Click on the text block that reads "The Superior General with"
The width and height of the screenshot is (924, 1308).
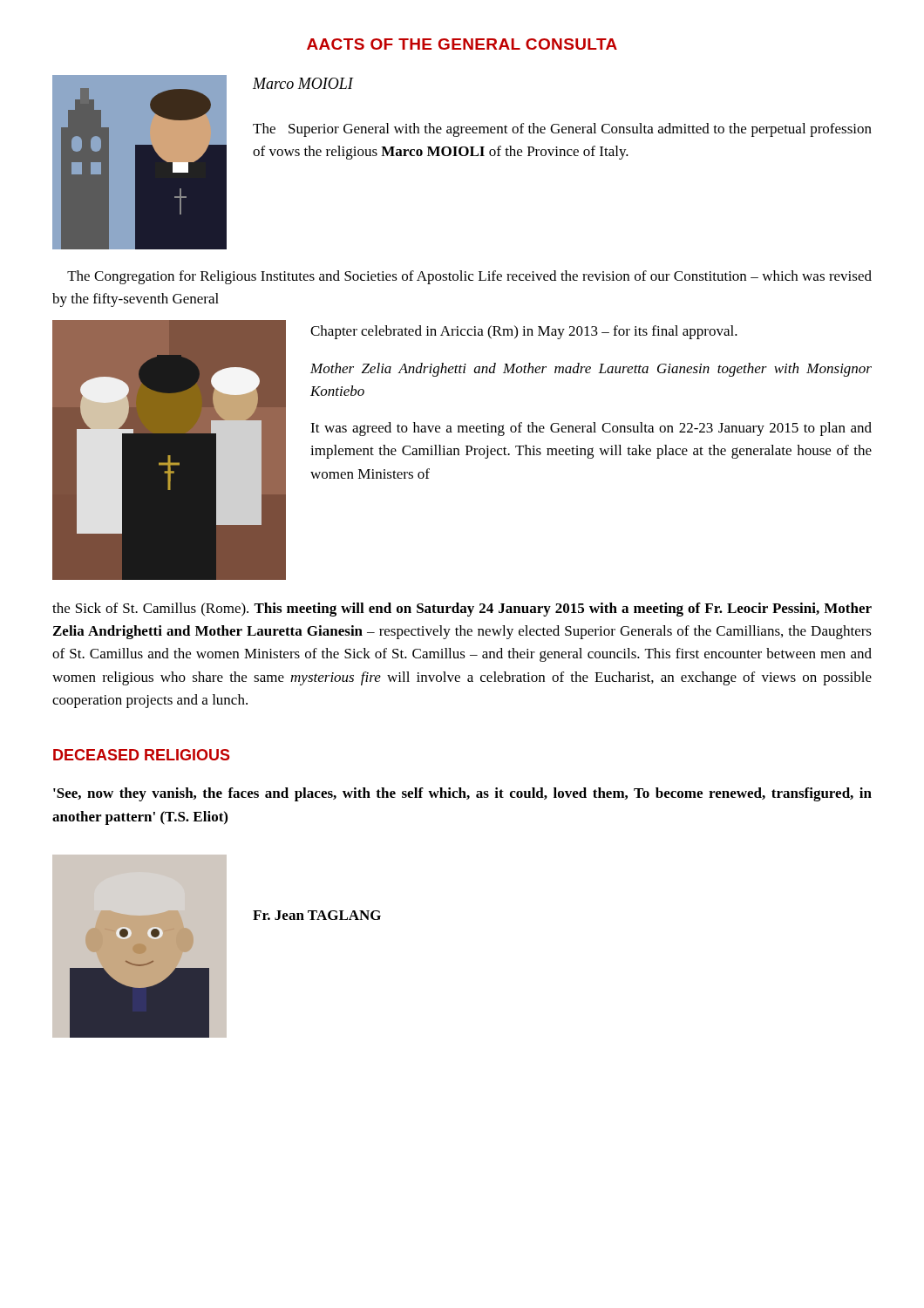pos(562,140)
